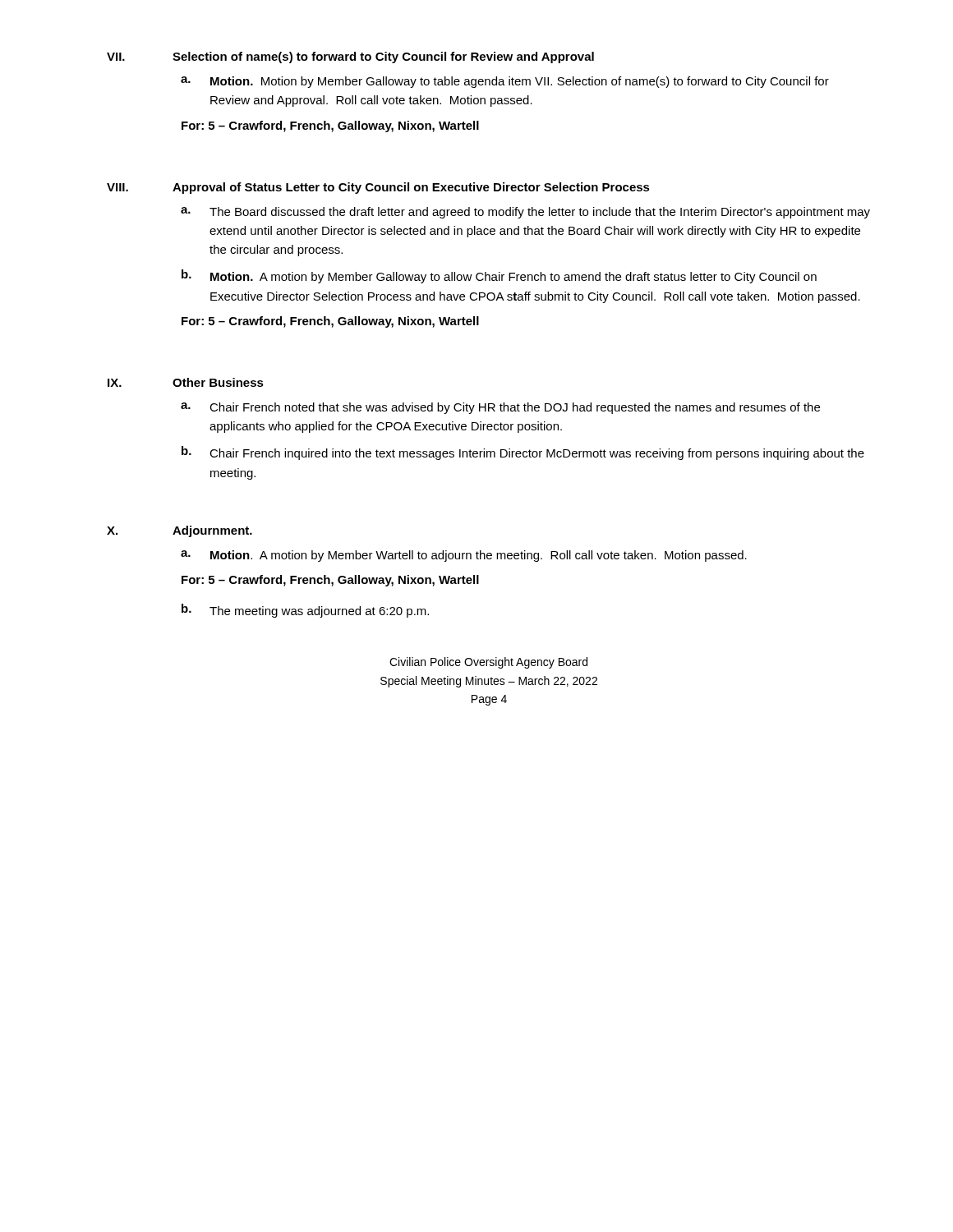953x1232 pixels.
Task: Where is the passage that starts "b. The meeting was adjourned"?
Action: 305,611
